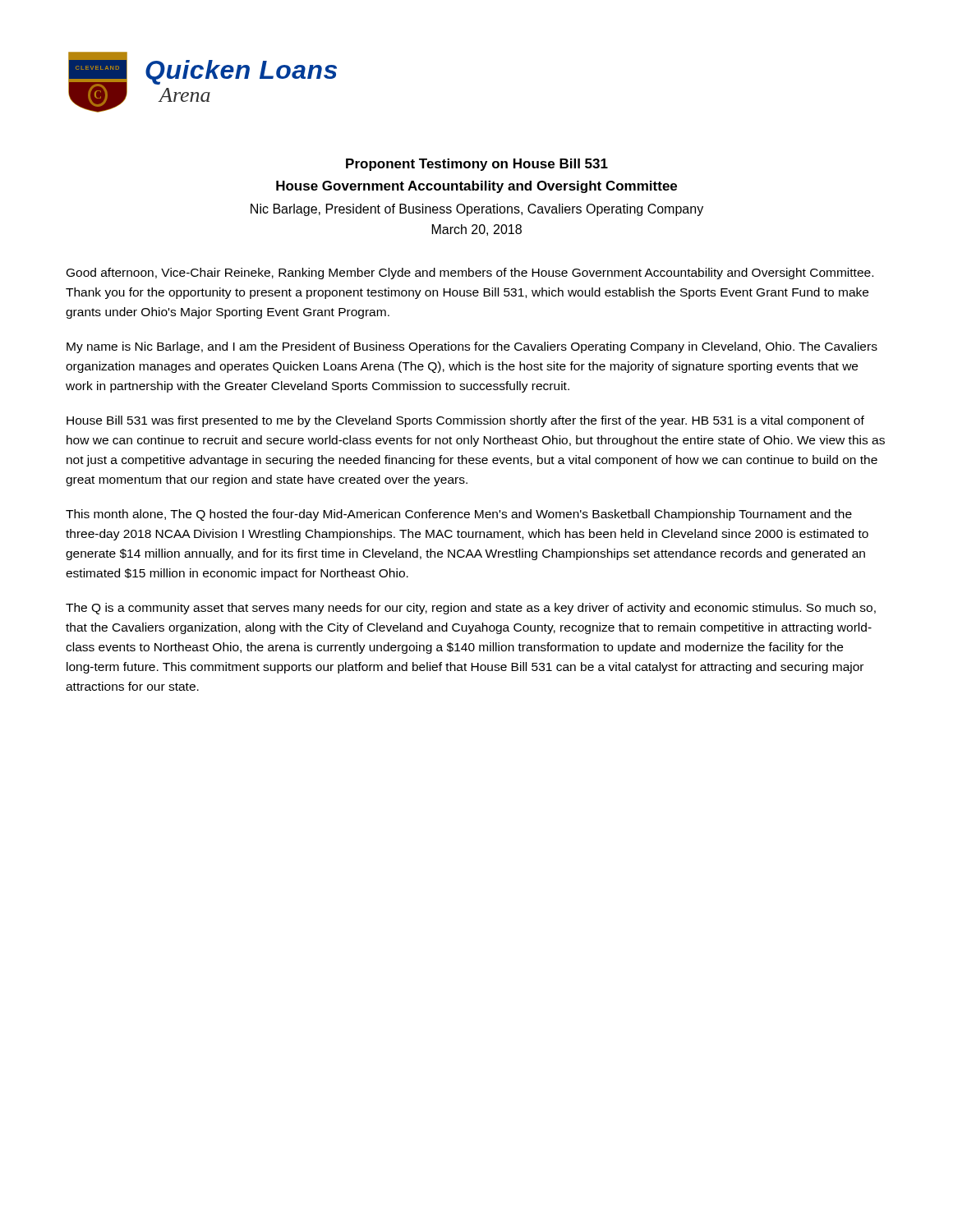Viewport: 953px width, 1232px height.
Task: Select the logo
Action: pyautogui.click(x=476, y=81)
